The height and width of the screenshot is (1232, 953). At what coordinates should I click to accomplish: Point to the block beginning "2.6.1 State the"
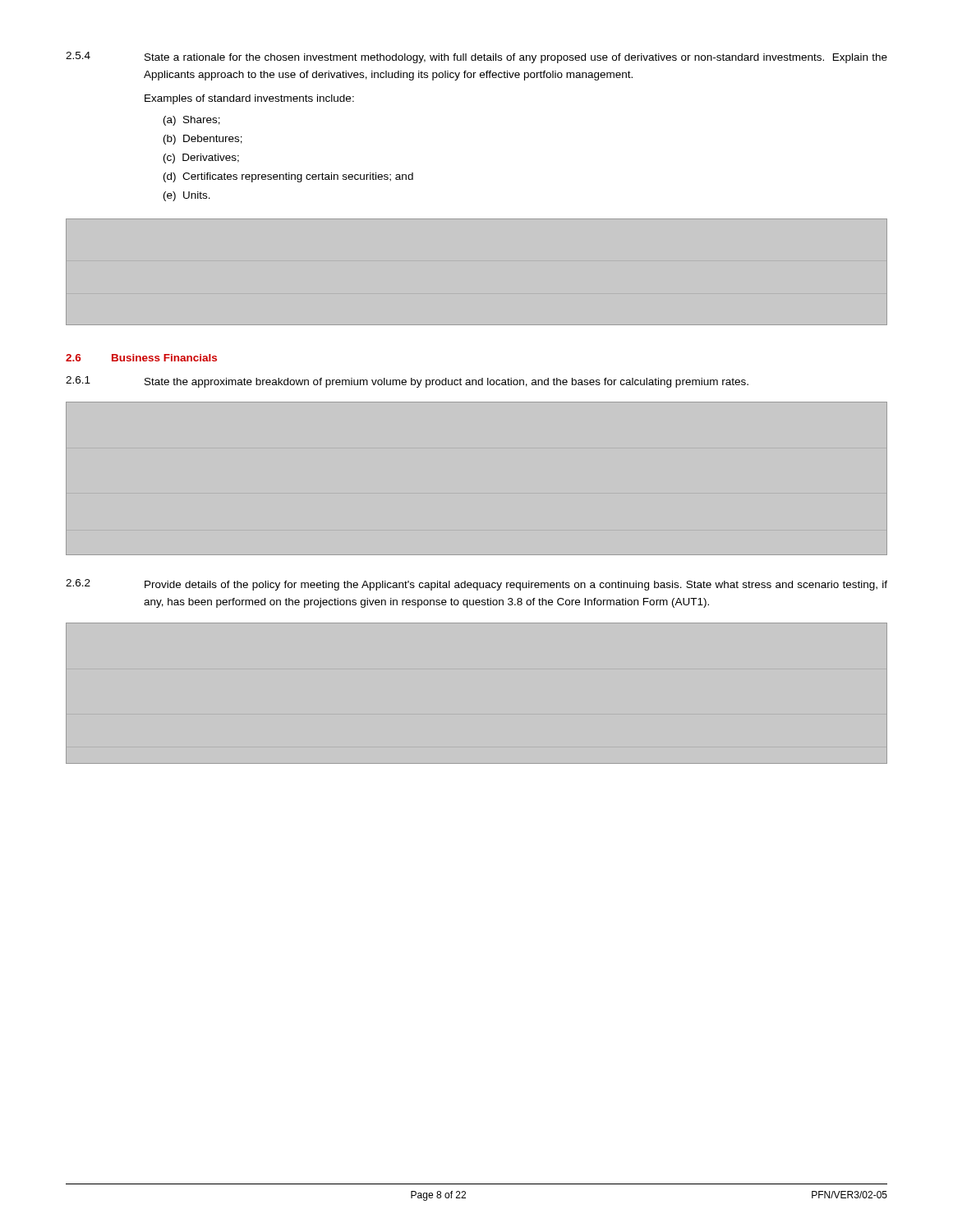(x=476, y=382)
